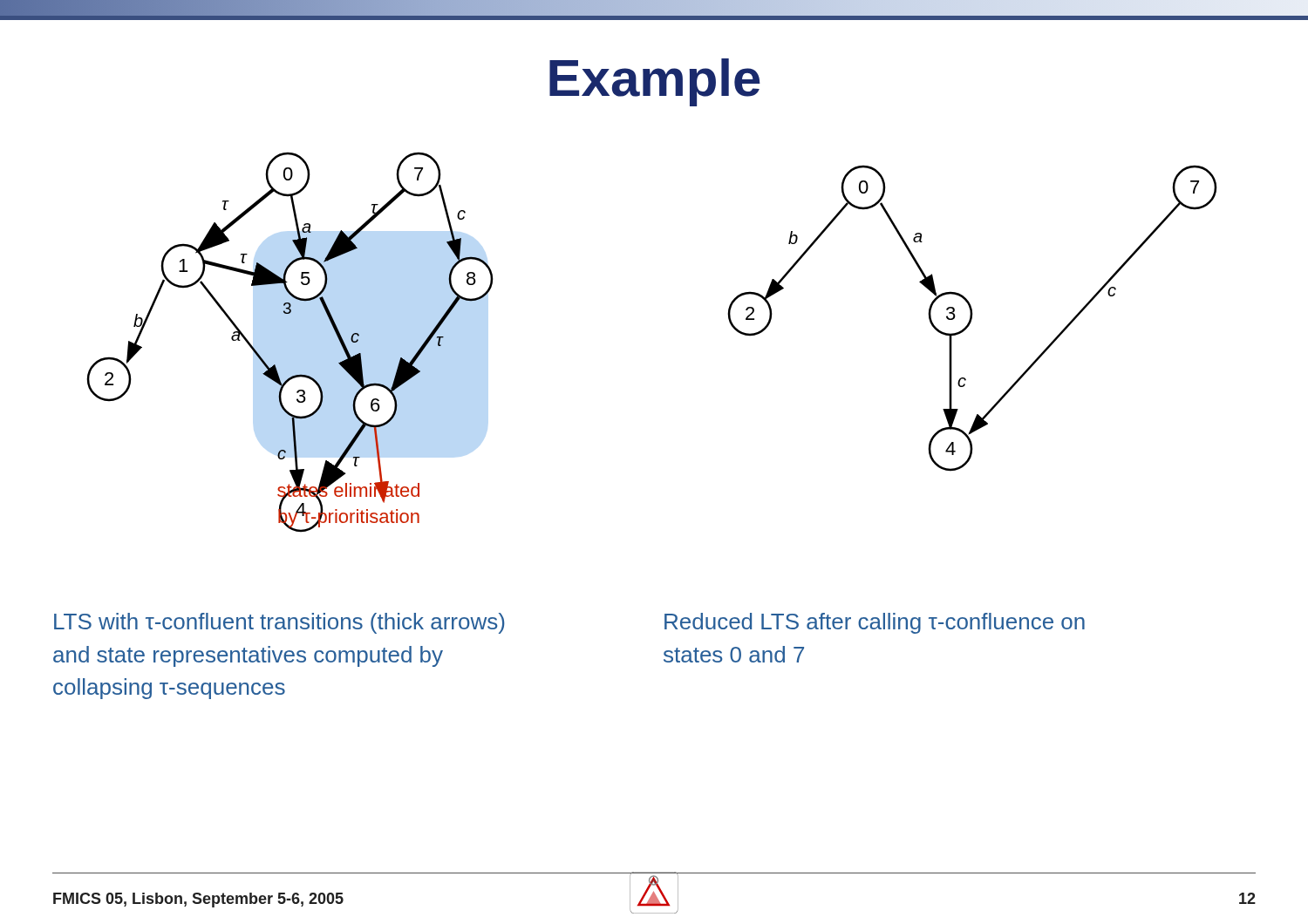Locate the text block starting "Reduced LTS after calling τ-confluence"

[874, 638]
